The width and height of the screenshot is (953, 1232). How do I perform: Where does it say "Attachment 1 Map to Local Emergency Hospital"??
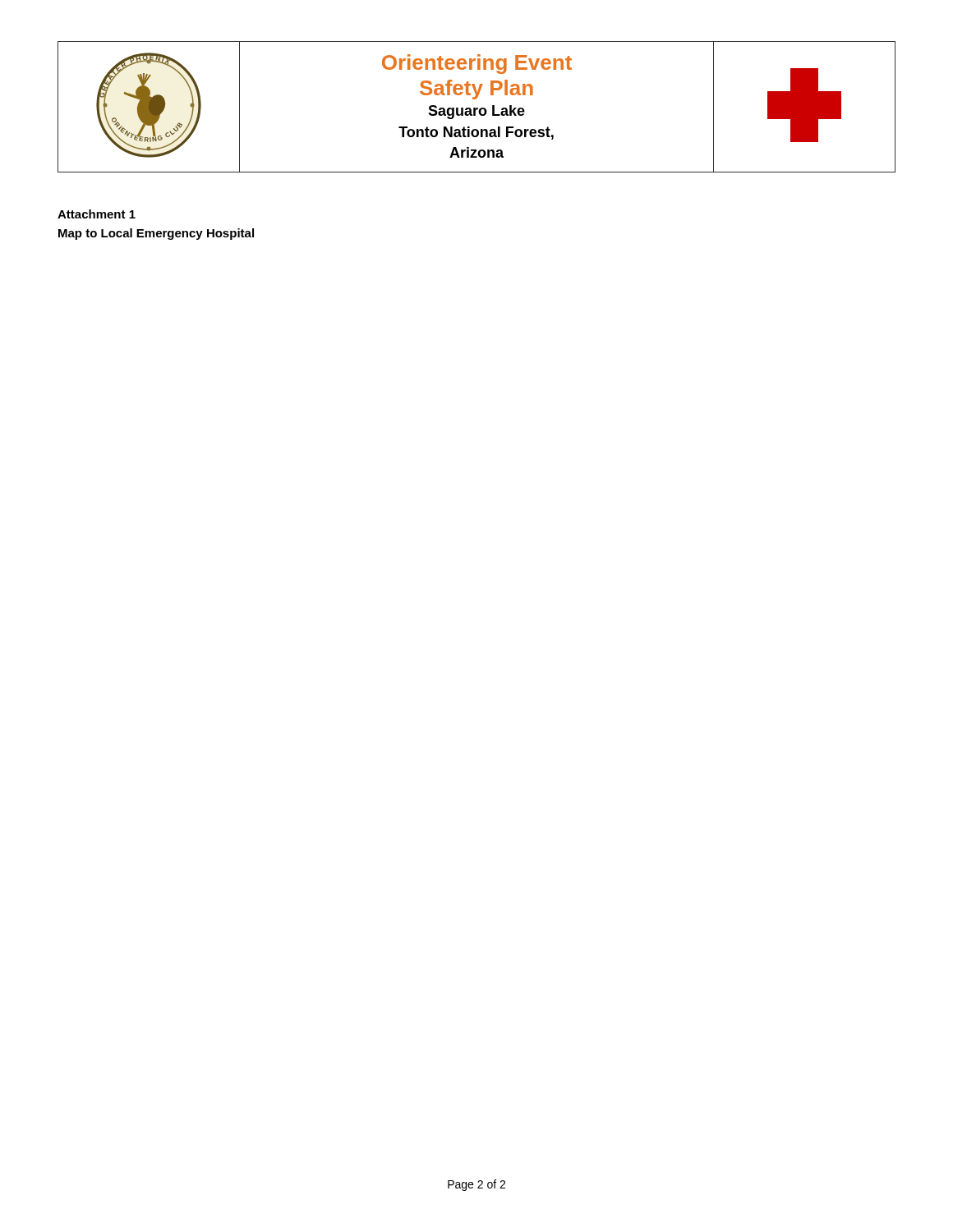tap(156, 224)
